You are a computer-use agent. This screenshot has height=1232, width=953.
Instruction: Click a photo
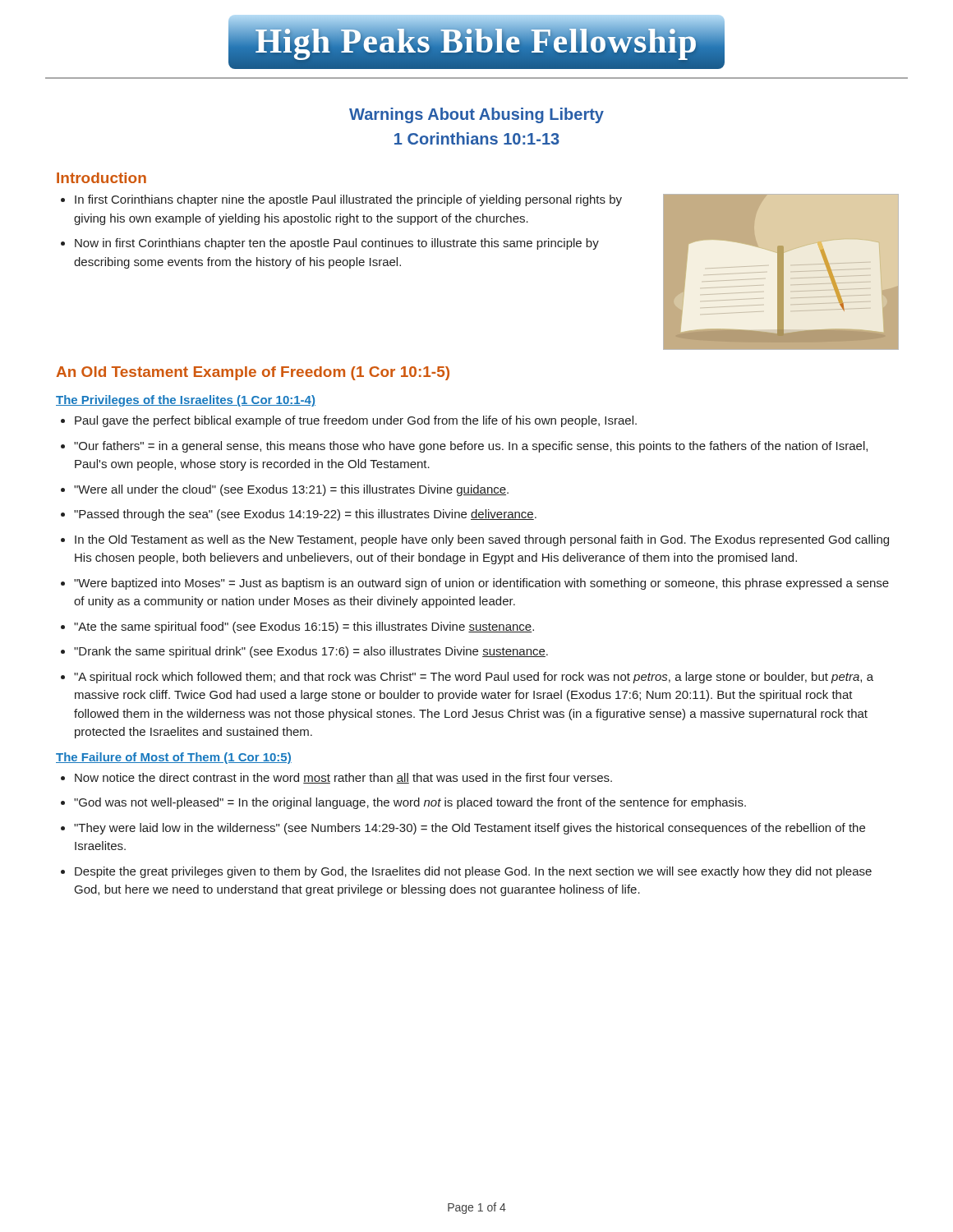coord(781,272)
